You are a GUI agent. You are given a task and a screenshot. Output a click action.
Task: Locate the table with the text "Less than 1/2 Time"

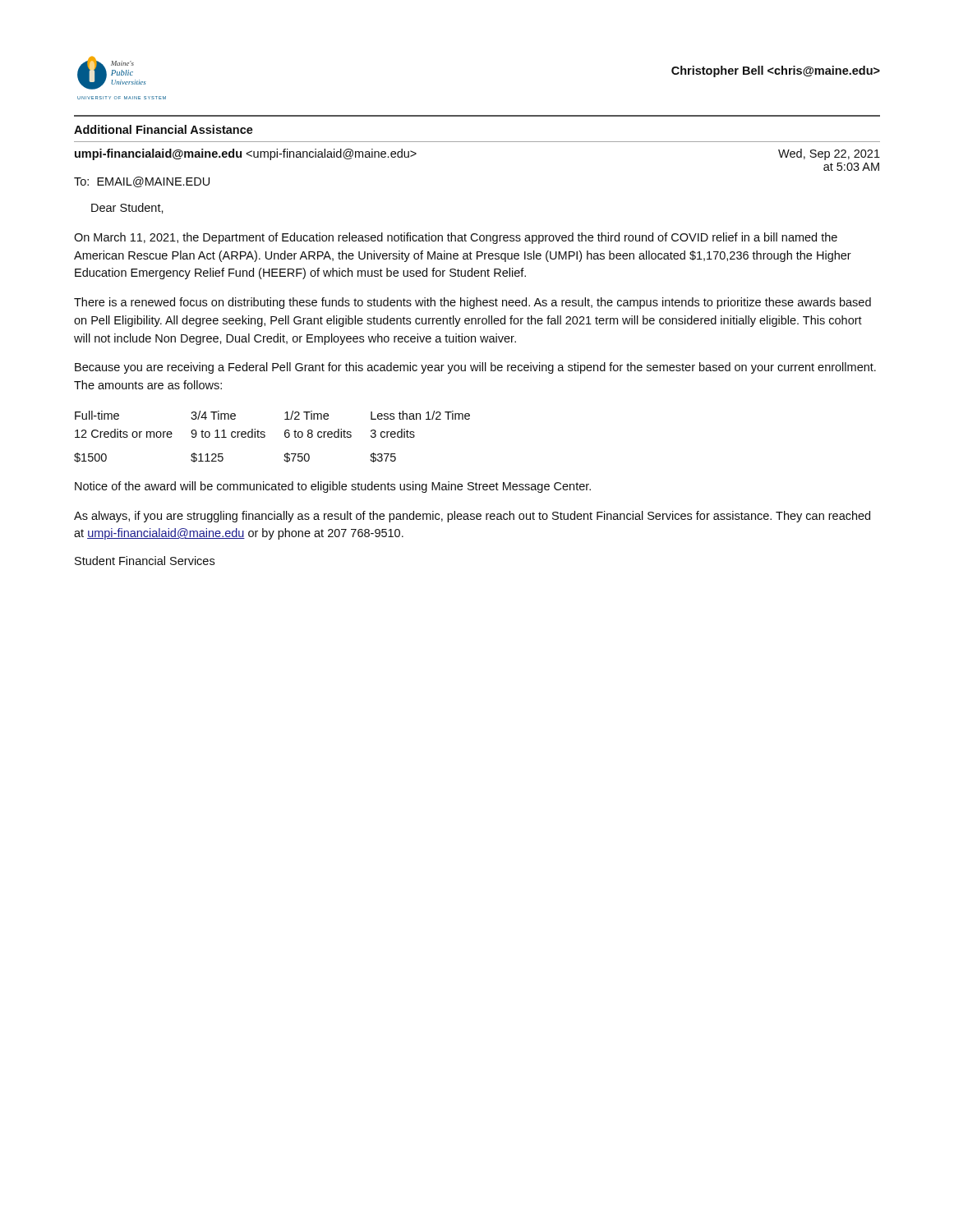pyautogui.click(x=477, y=436)
